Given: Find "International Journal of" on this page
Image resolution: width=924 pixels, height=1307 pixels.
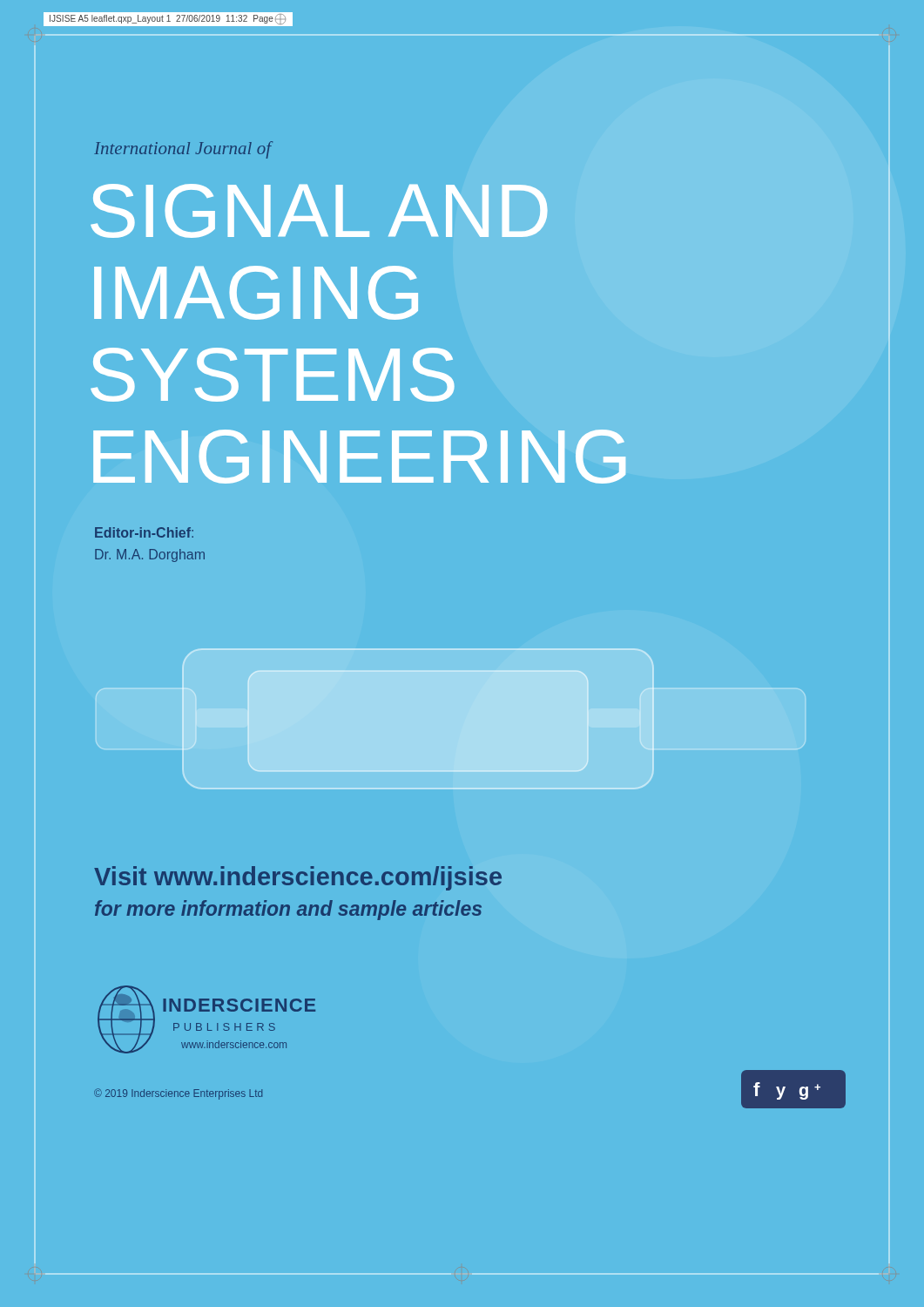Looking at the screenshot, I should pos(182,148).
